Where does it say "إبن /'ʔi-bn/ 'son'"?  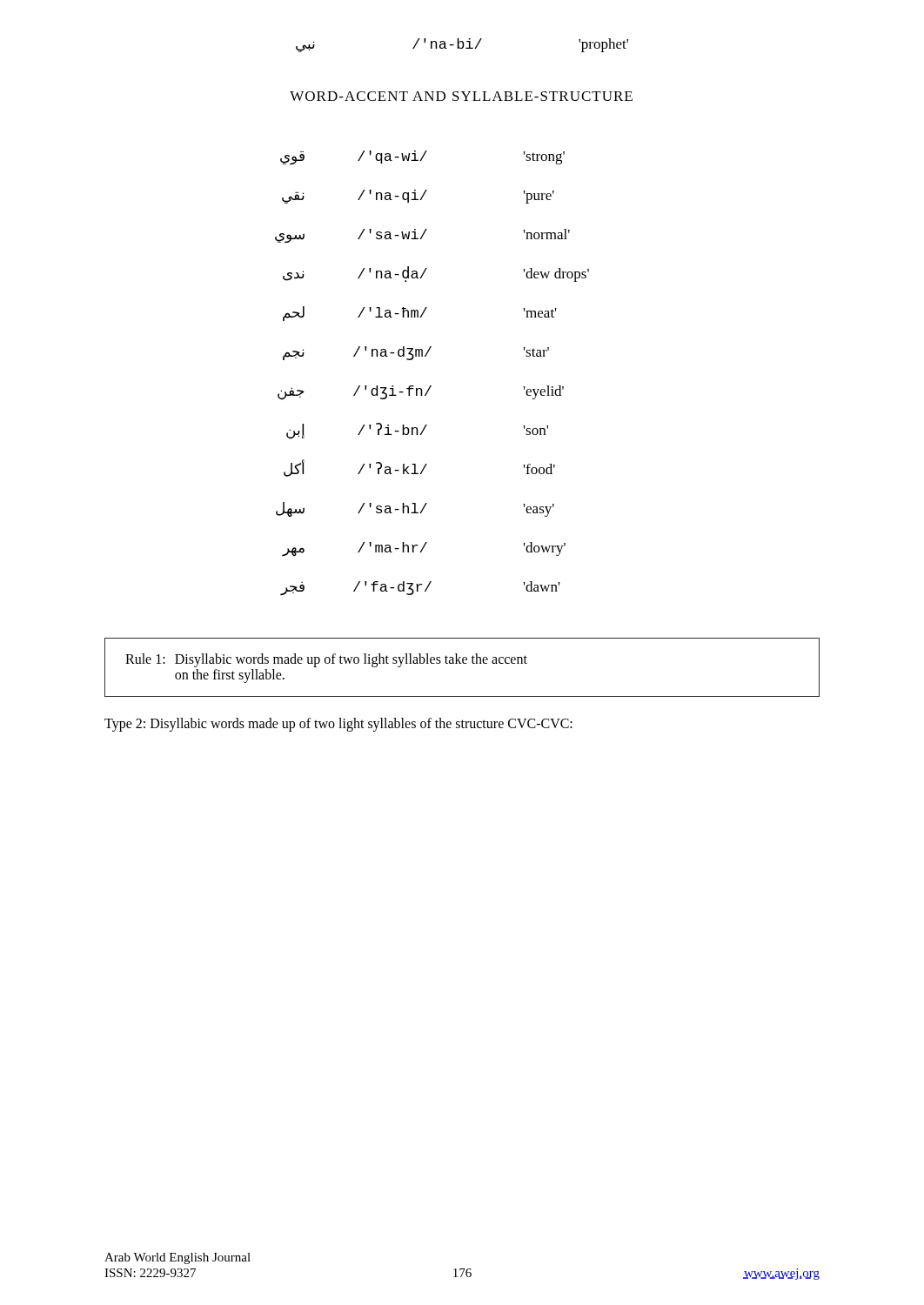click(x=417, y=431)
